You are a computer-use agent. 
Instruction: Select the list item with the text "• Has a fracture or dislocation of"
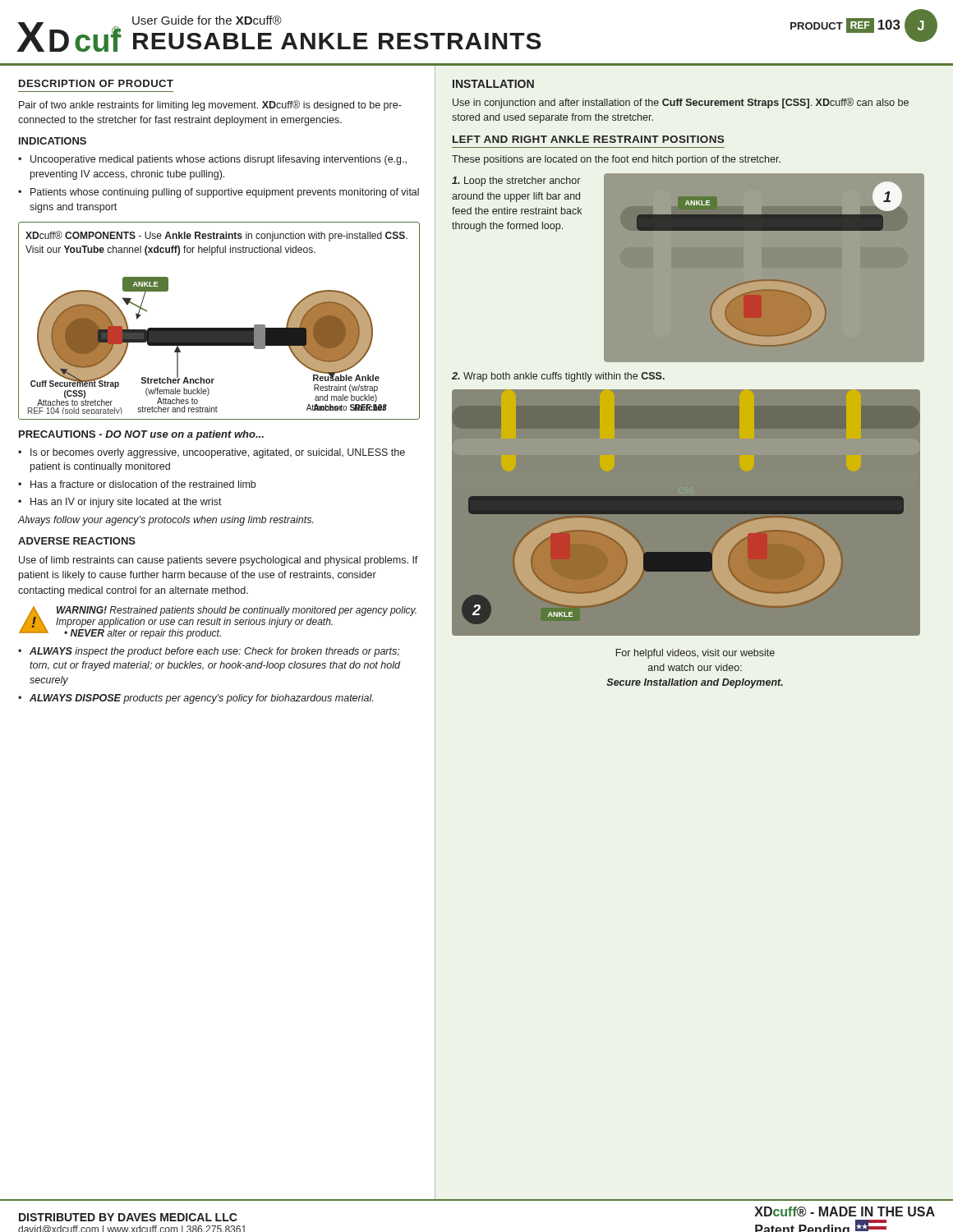click(137, 485)
